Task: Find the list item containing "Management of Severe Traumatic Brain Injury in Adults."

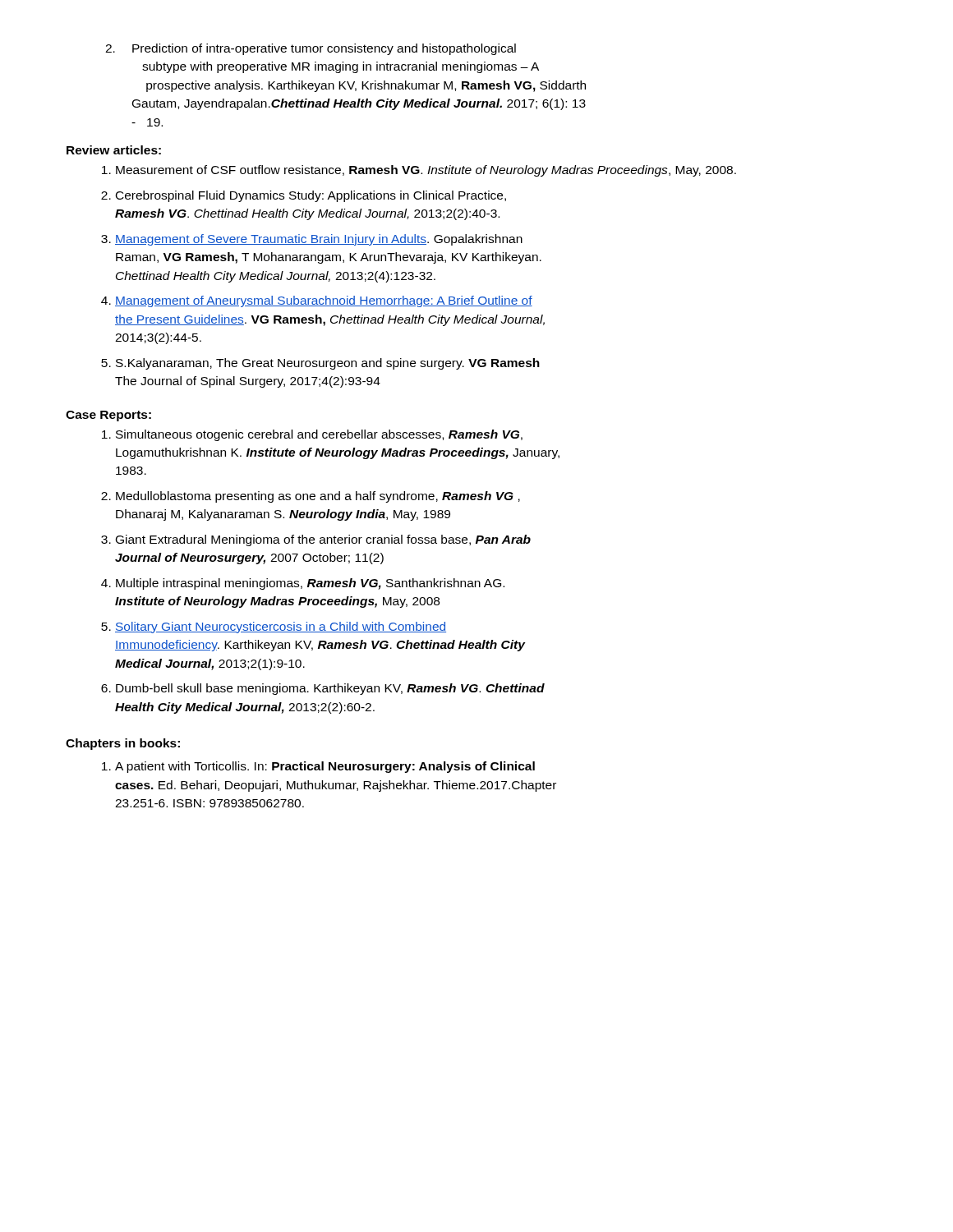Action: (x=501, y=257)
